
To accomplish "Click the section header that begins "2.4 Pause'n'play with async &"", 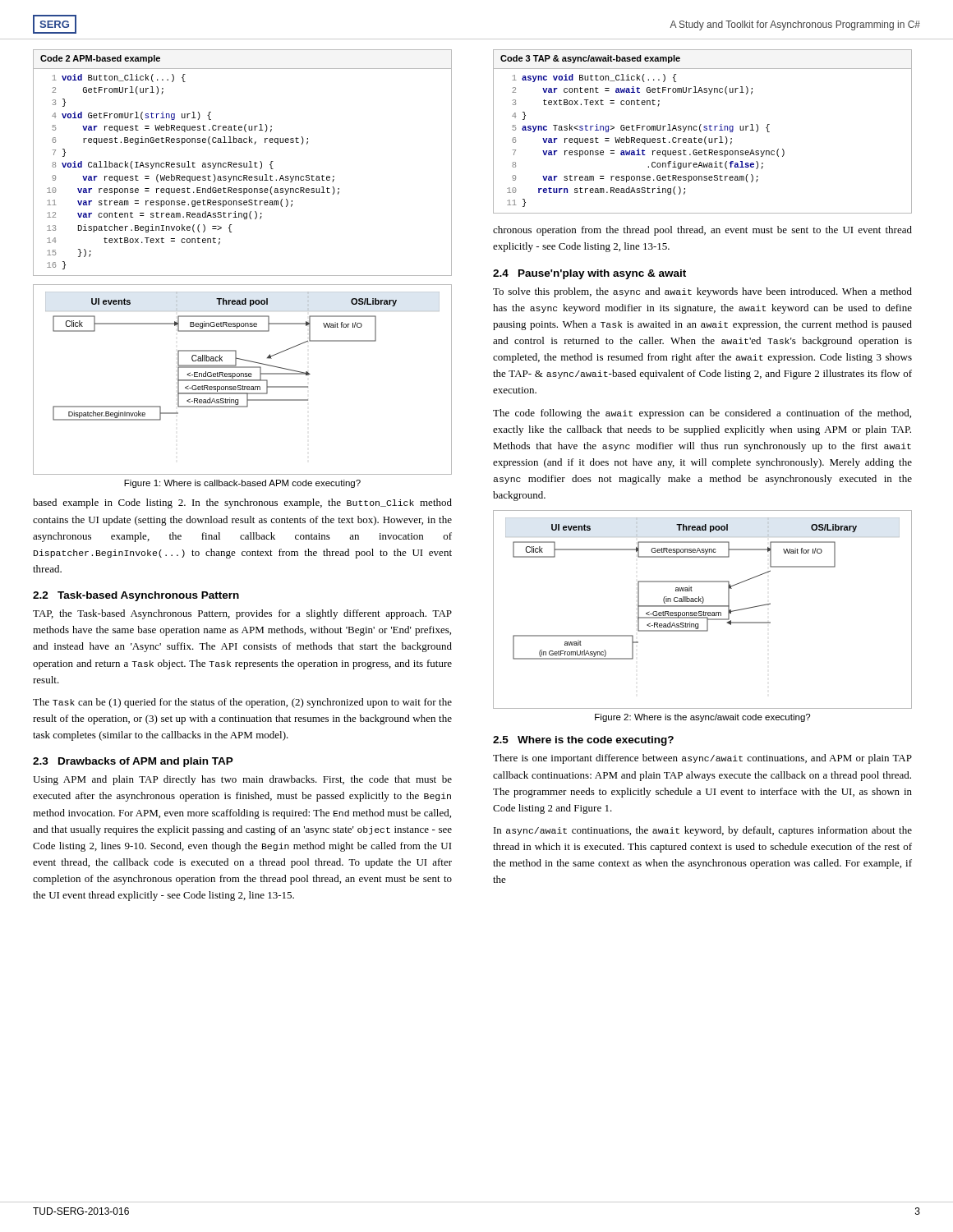I will pos(590,273).
